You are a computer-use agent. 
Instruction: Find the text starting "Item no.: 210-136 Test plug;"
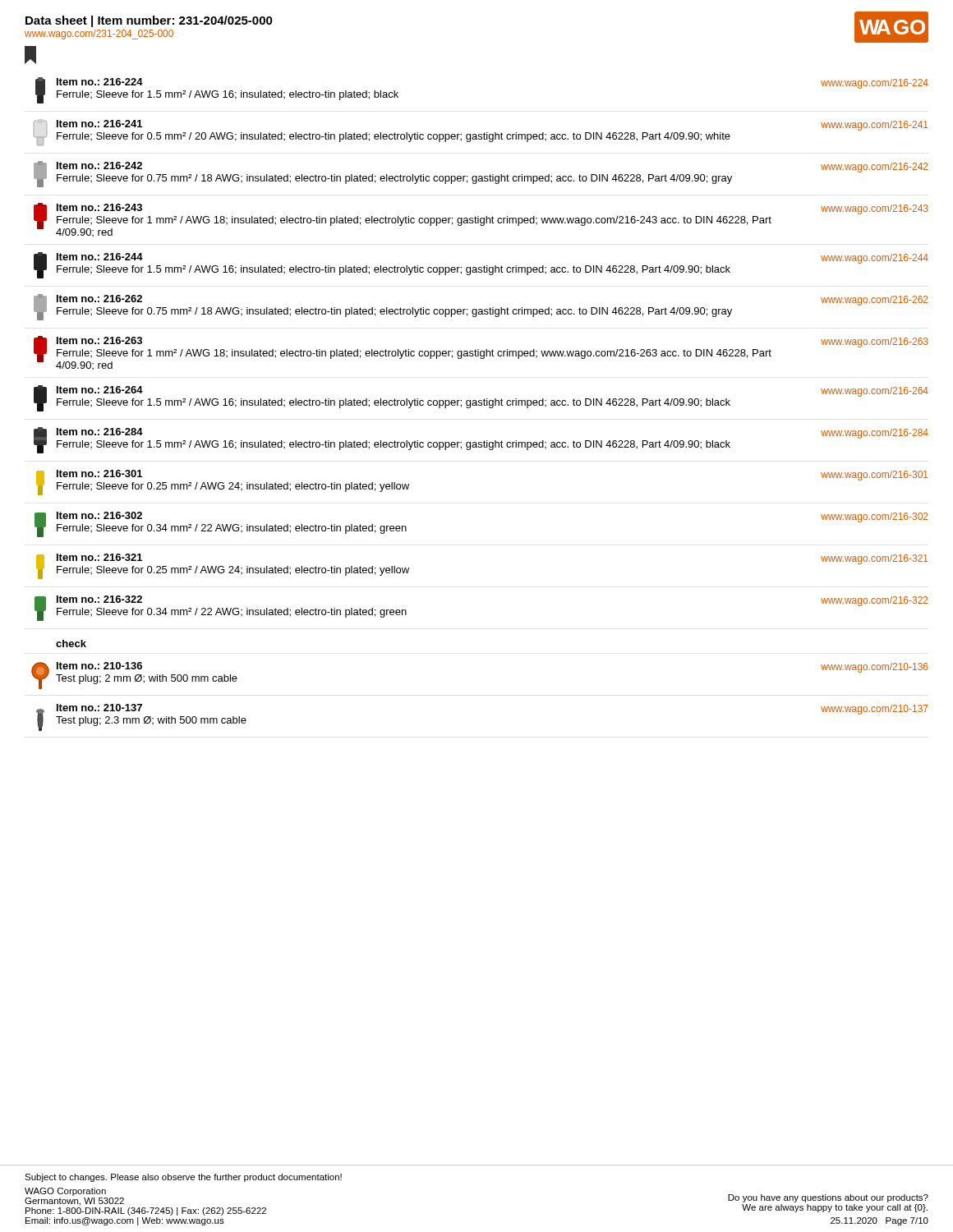click(x=124, y=676)
